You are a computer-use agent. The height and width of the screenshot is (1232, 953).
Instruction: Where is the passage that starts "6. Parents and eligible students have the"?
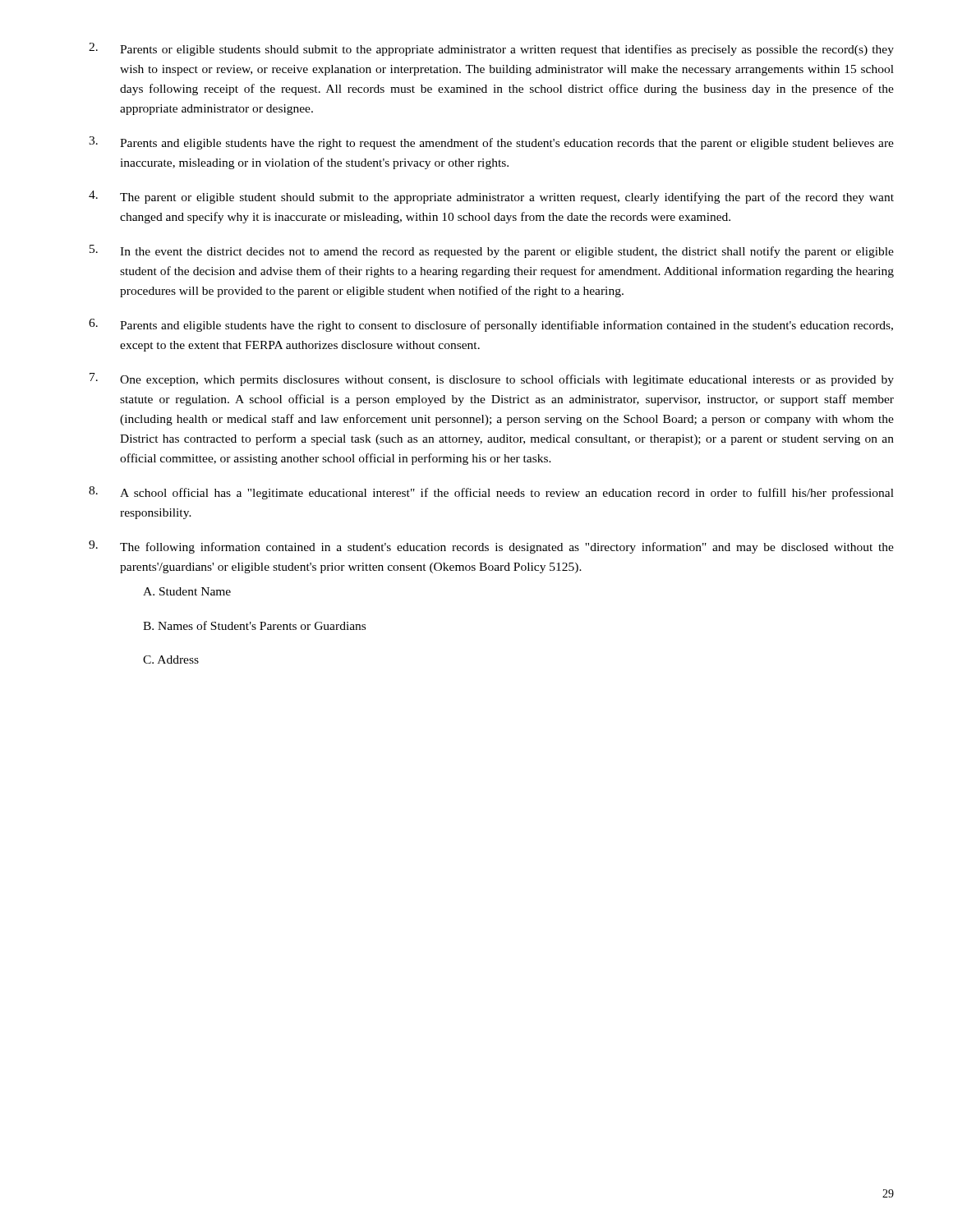491,335
